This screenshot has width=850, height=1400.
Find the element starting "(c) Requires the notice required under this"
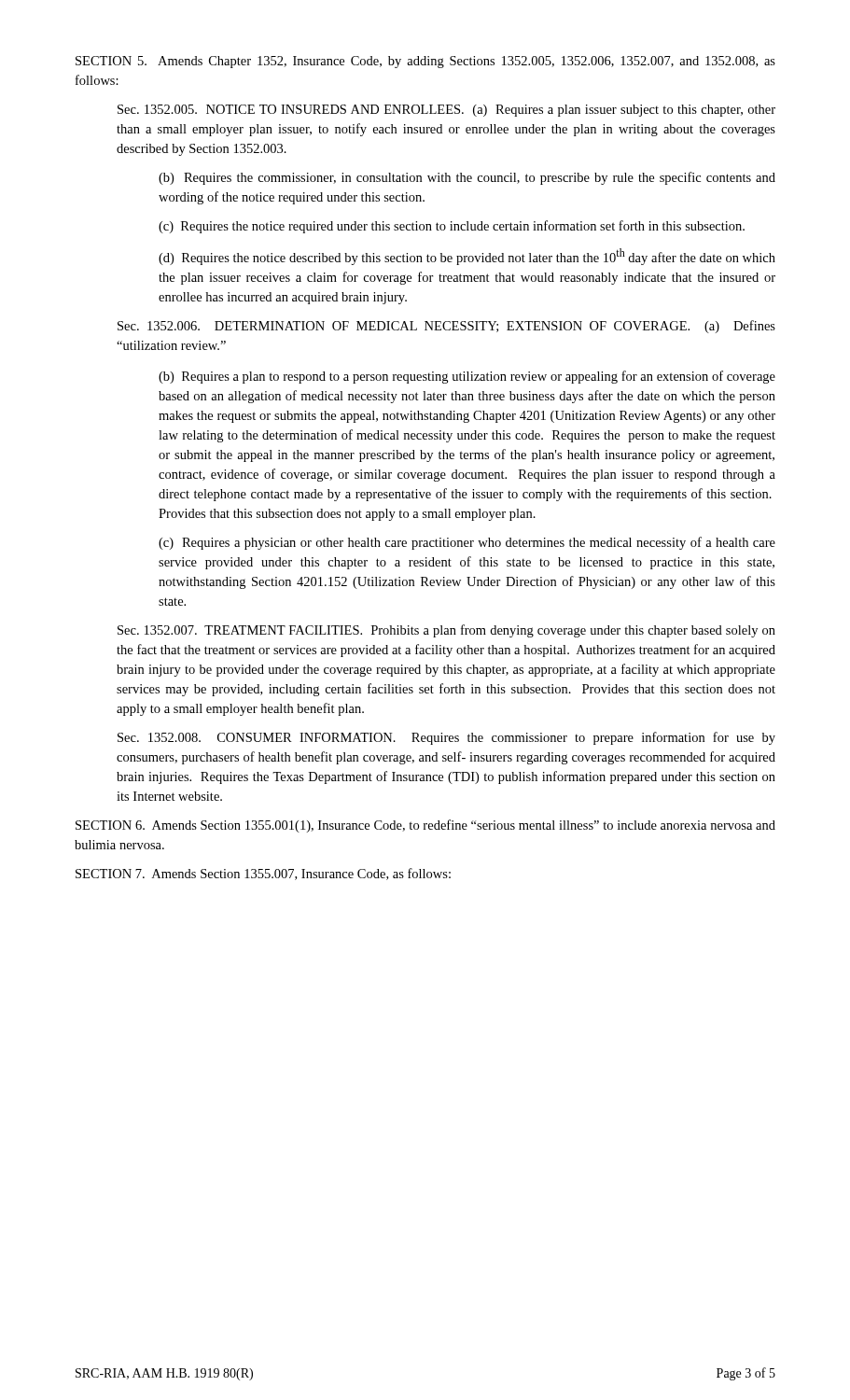pyautogui.click(x=452, y=226)
